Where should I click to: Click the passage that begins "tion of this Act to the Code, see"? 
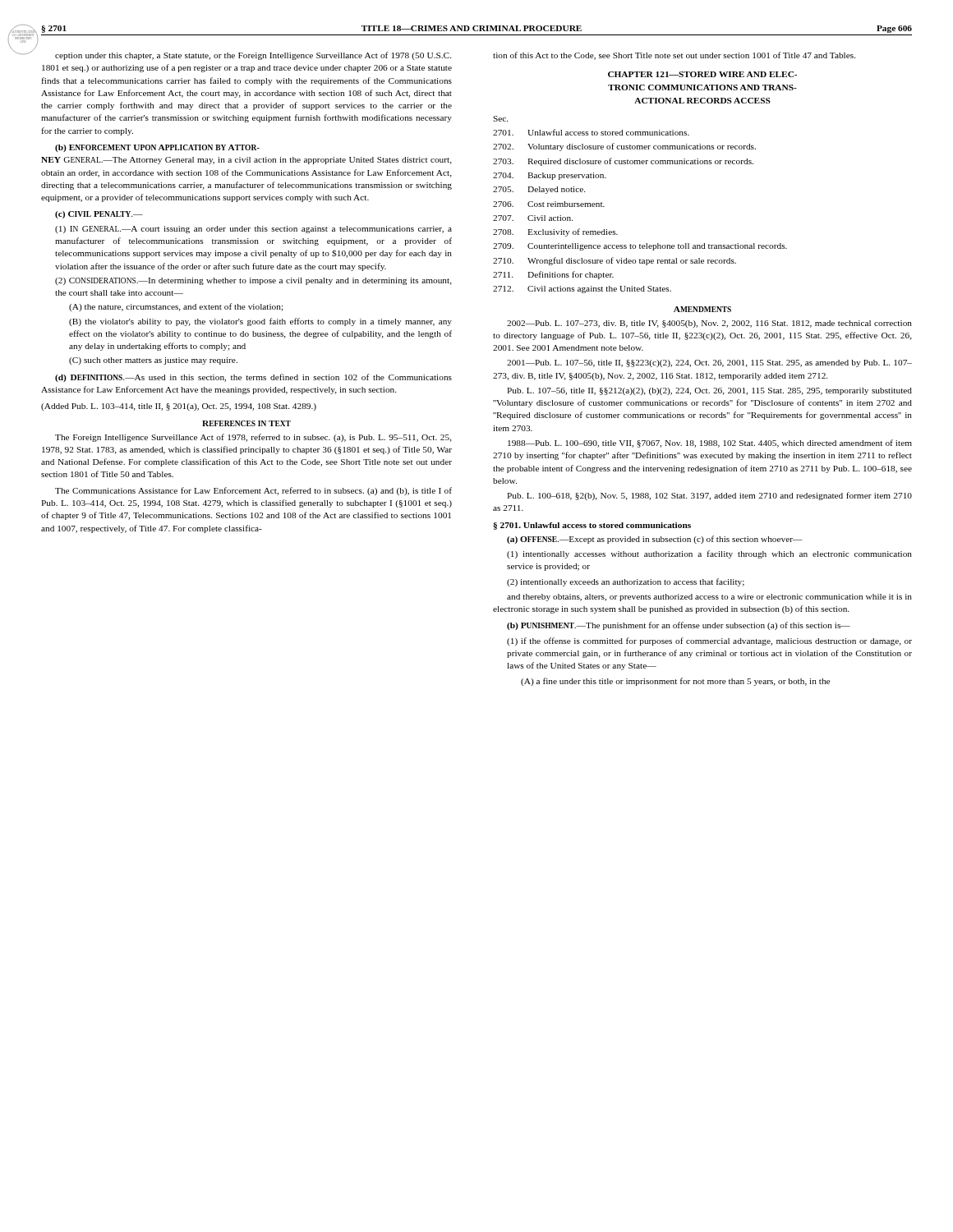702,56
